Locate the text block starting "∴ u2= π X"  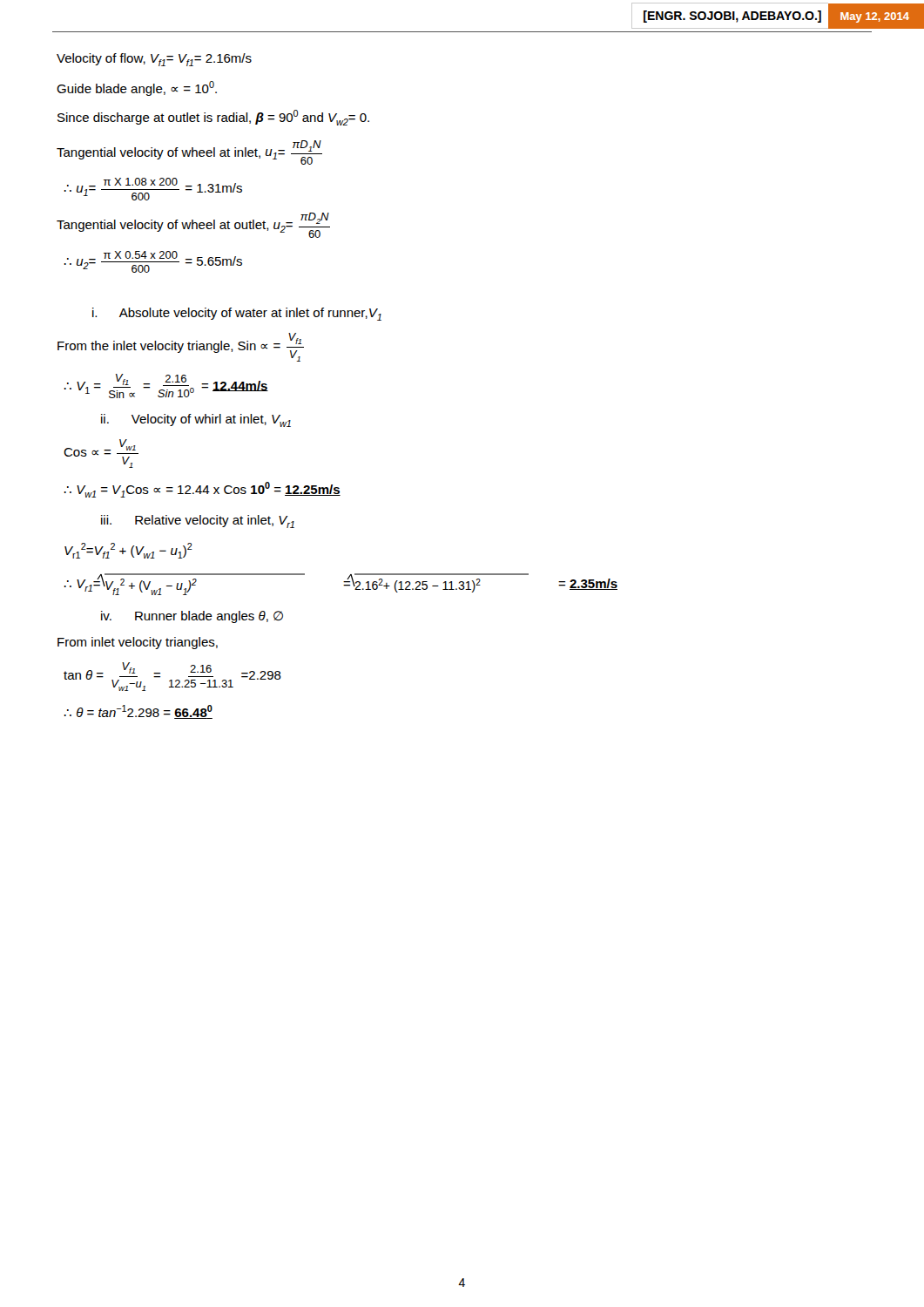(x=153, y=262)
